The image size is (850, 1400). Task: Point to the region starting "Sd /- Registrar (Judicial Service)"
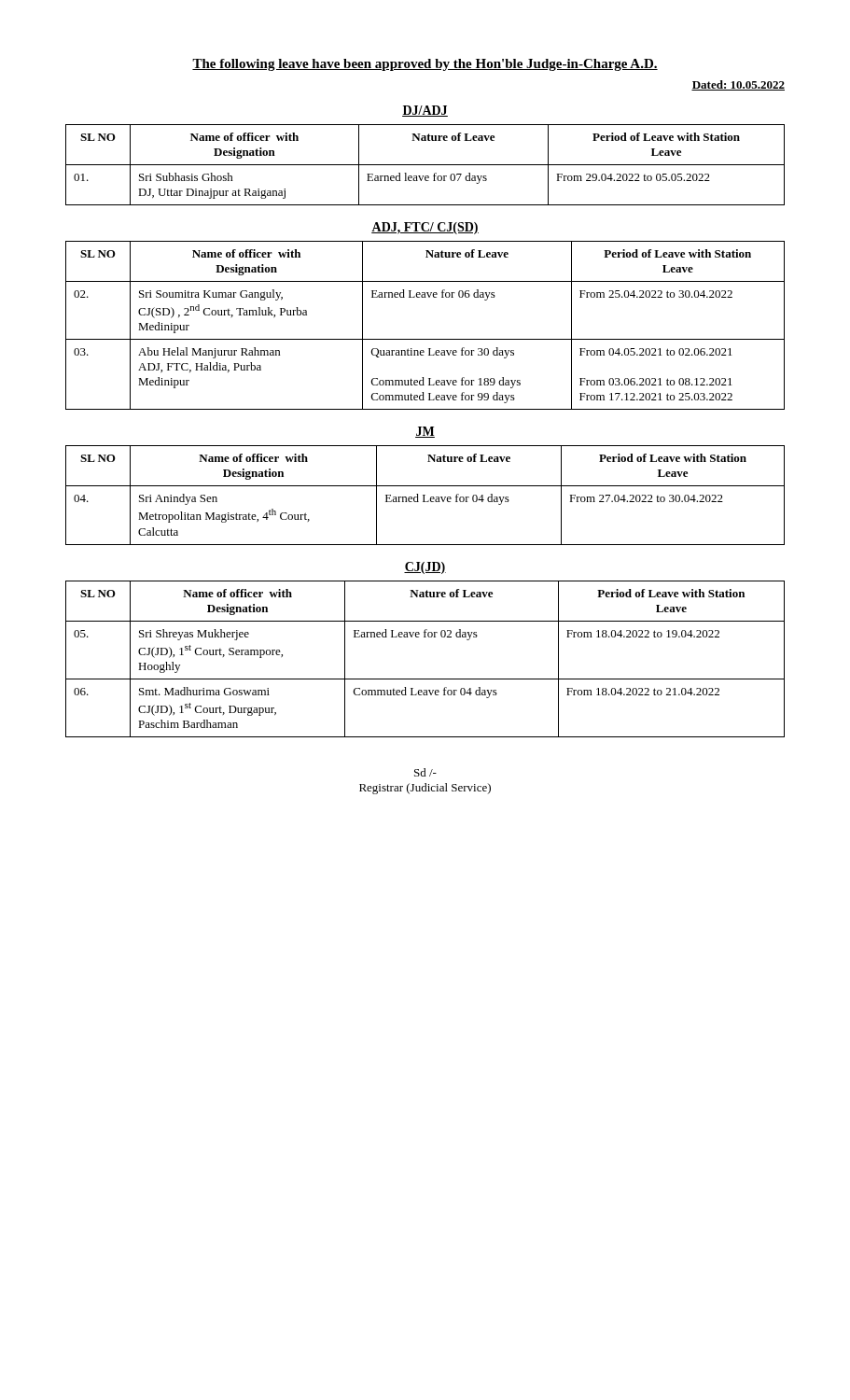point(425,780)
